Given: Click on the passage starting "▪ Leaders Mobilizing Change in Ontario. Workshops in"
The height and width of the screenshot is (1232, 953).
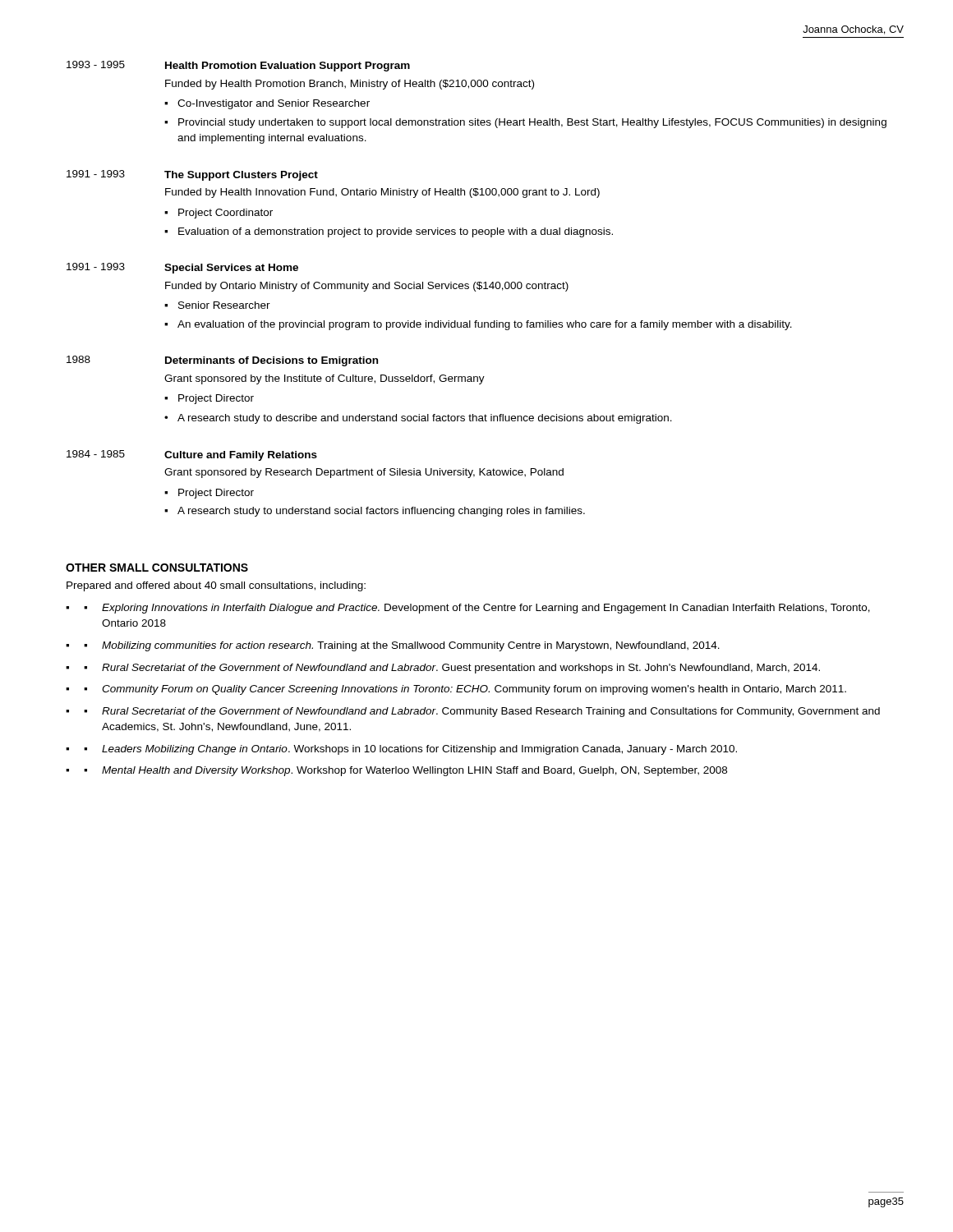Looking at the screenshot, I should (x=411, y=749).
